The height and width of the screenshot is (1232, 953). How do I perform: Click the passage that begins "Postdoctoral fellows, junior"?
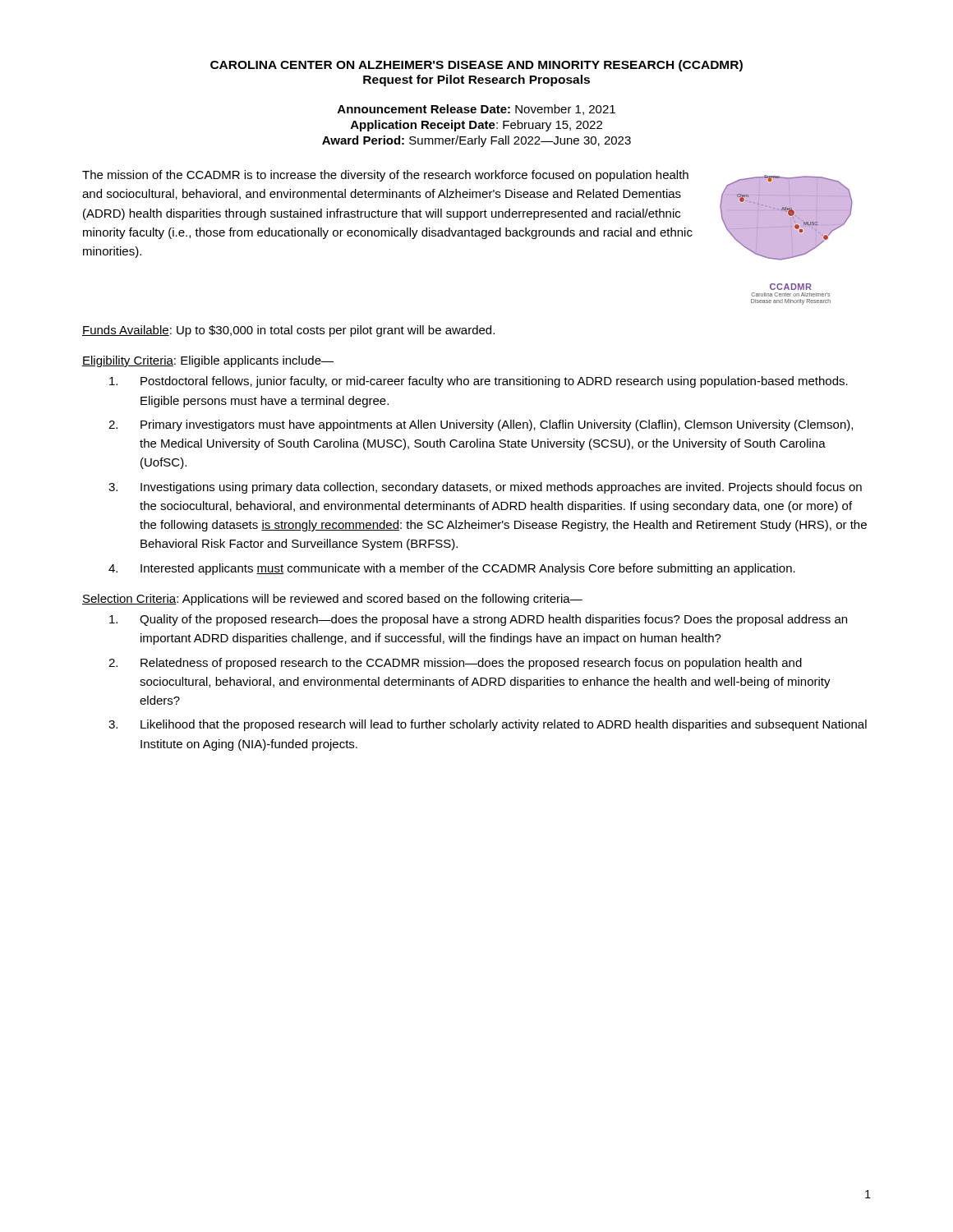[x=476, y=391]
